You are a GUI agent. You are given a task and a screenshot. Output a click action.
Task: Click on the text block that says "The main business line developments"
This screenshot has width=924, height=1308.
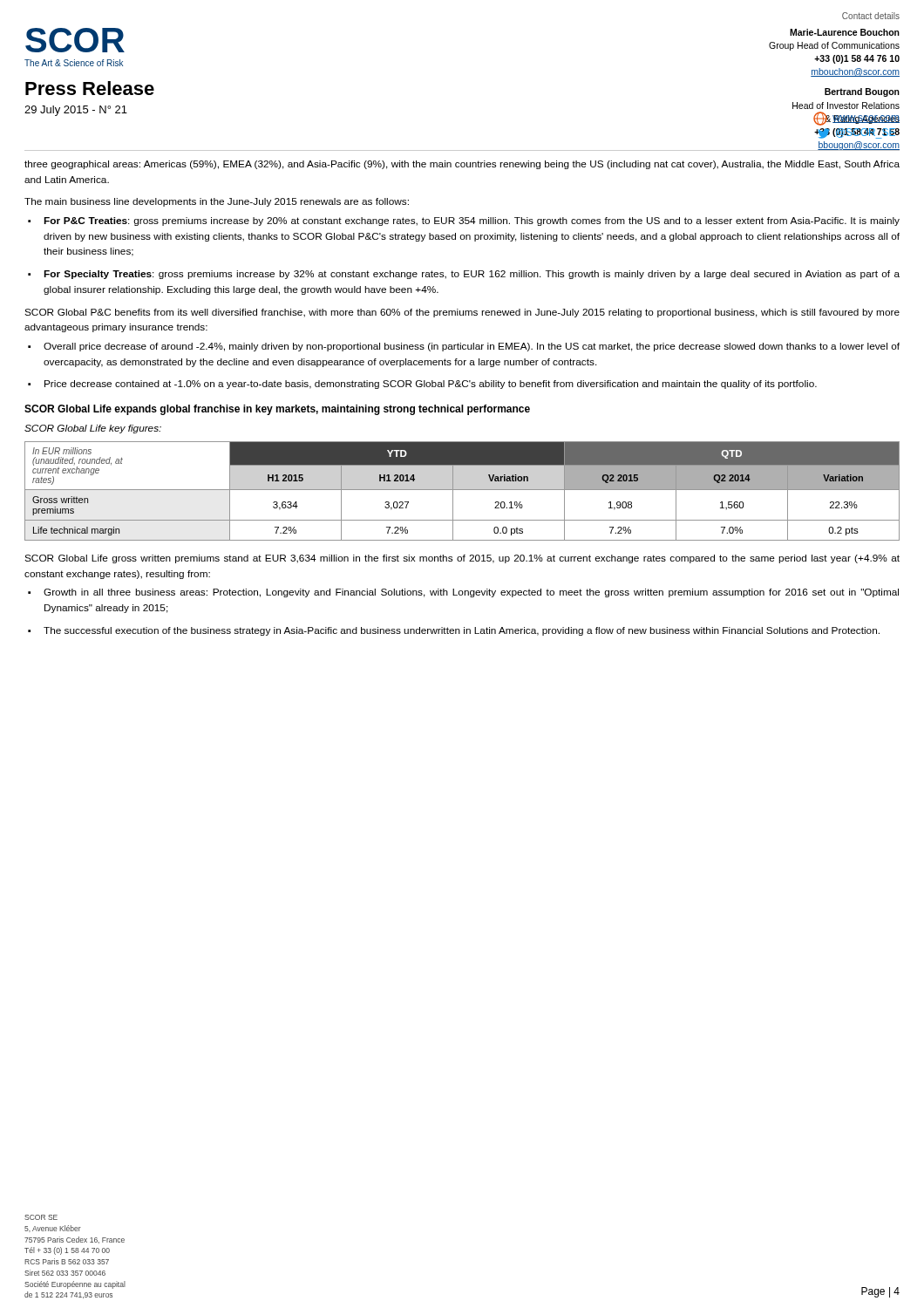coord(217,202)
